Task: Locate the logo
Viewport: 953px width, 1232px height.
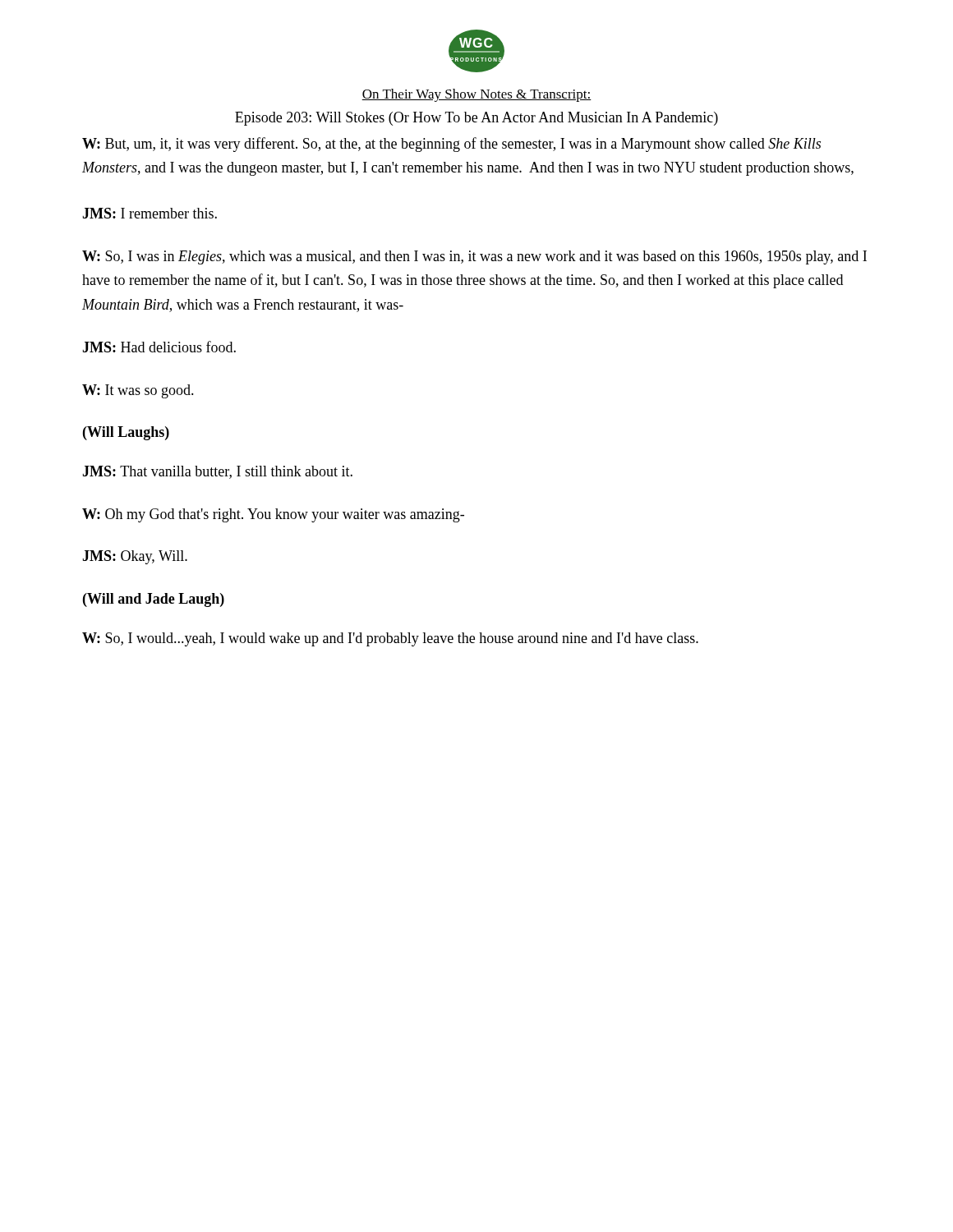Action: coord(476,43)
